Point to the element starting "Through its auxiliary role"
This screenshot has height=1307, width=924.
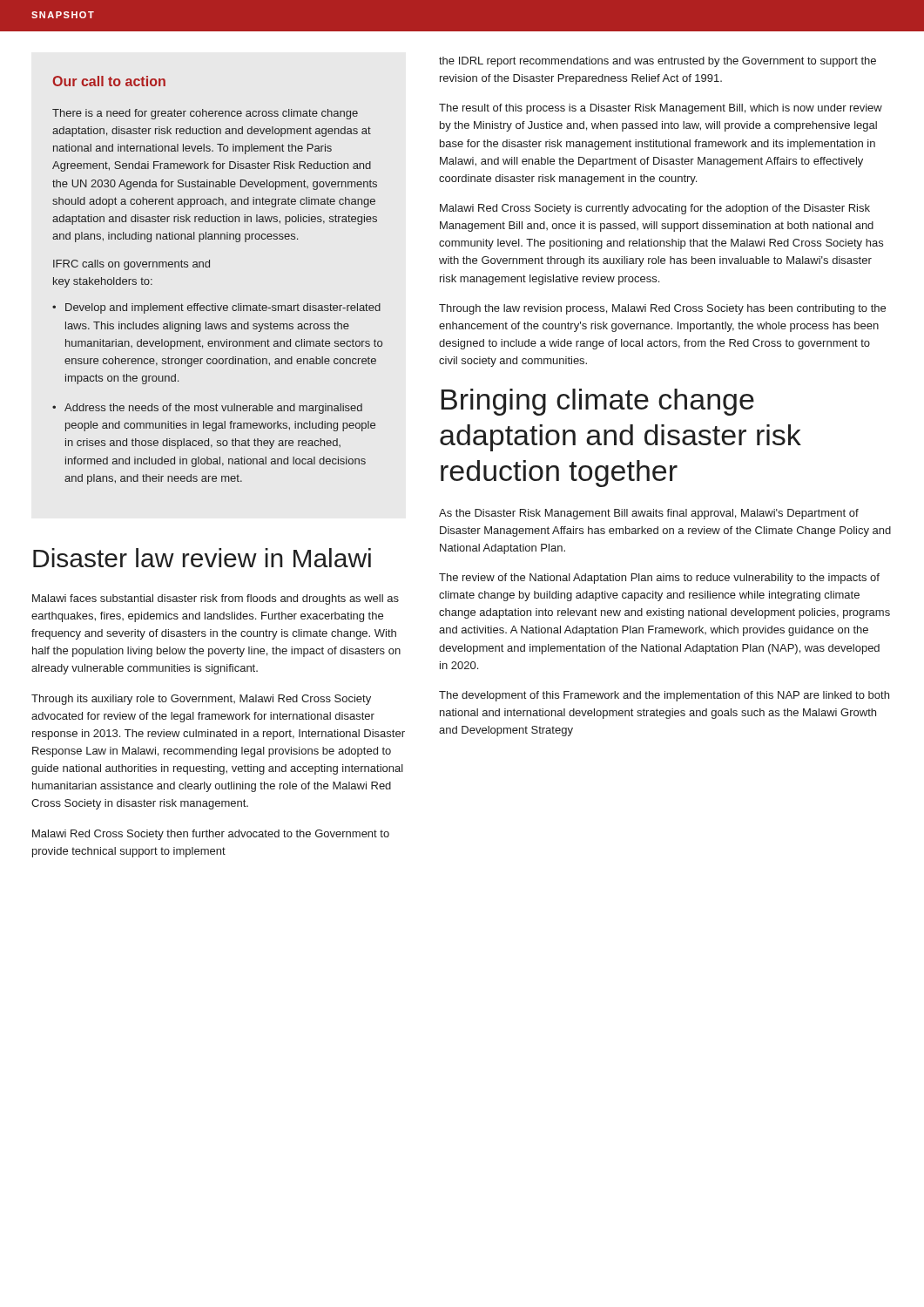[218, 751]
